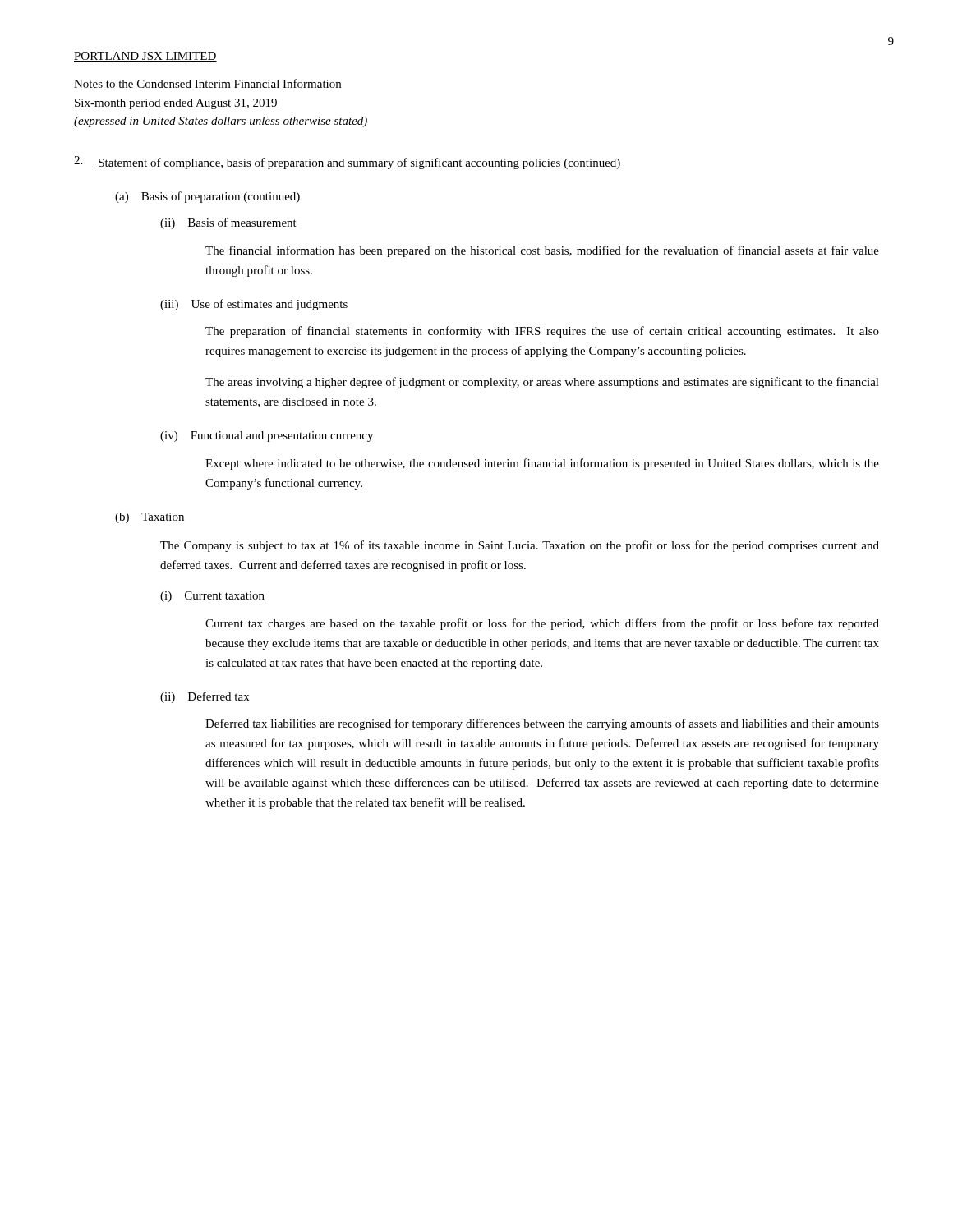Click on the text starting "Notes to the Condensed"
The height and width of the screenshot is (1232, 953).
point(207,83)
